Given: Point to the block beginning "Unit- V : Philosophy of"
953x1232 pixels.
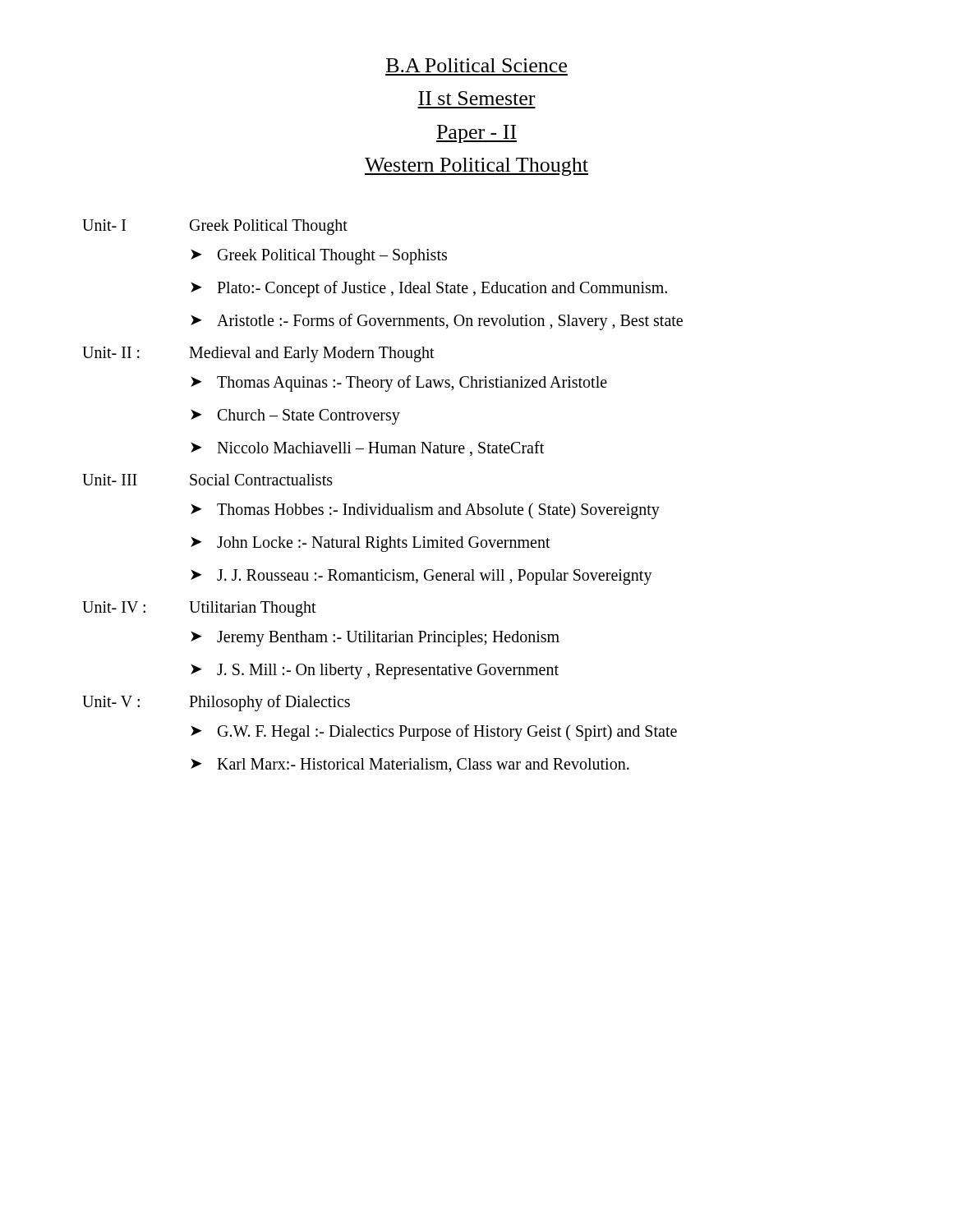Looking at the screenshot, I should click(216, 701).
